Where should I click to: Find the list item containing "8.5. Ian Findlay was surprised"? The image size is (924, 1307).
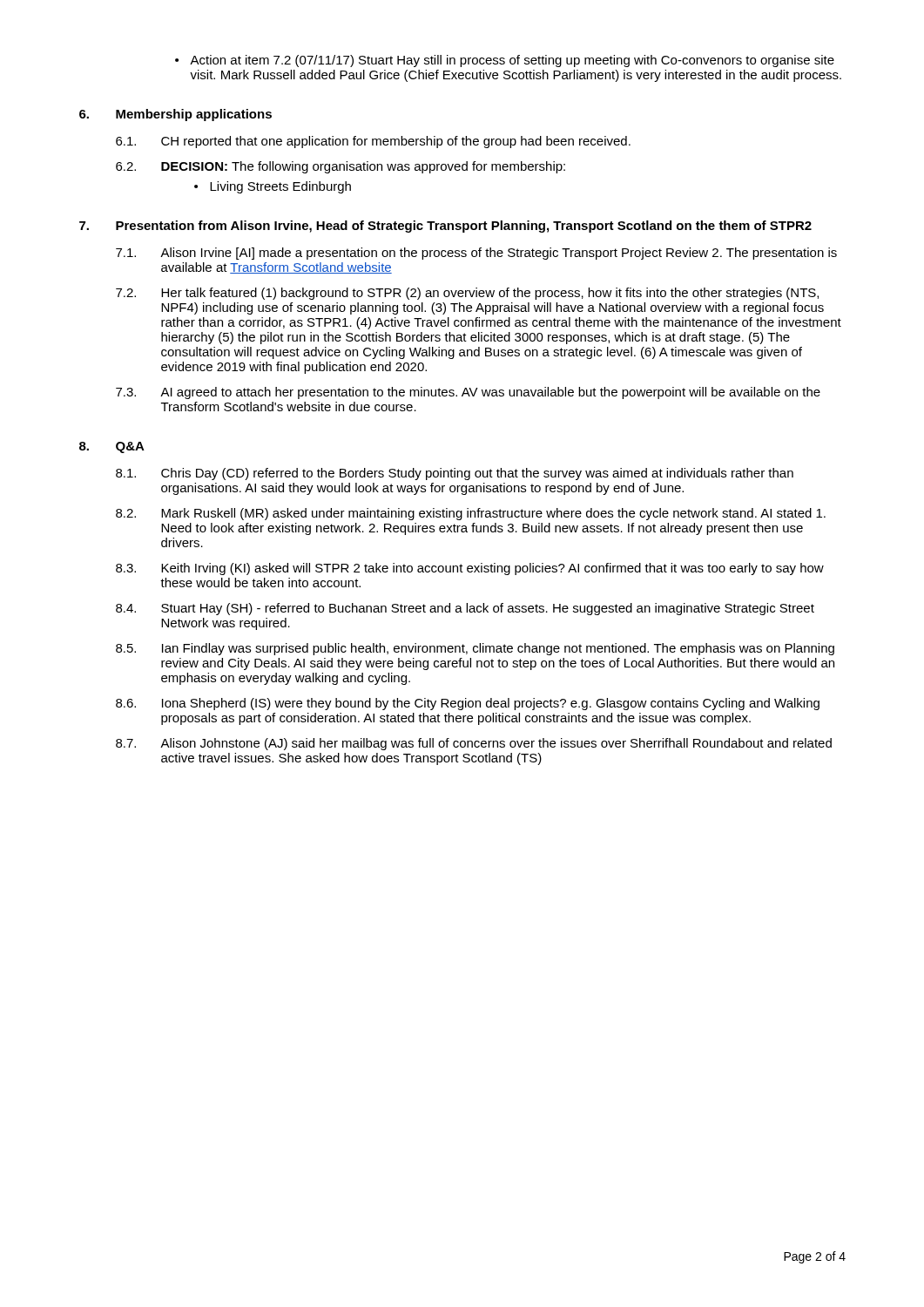point(480,663)
